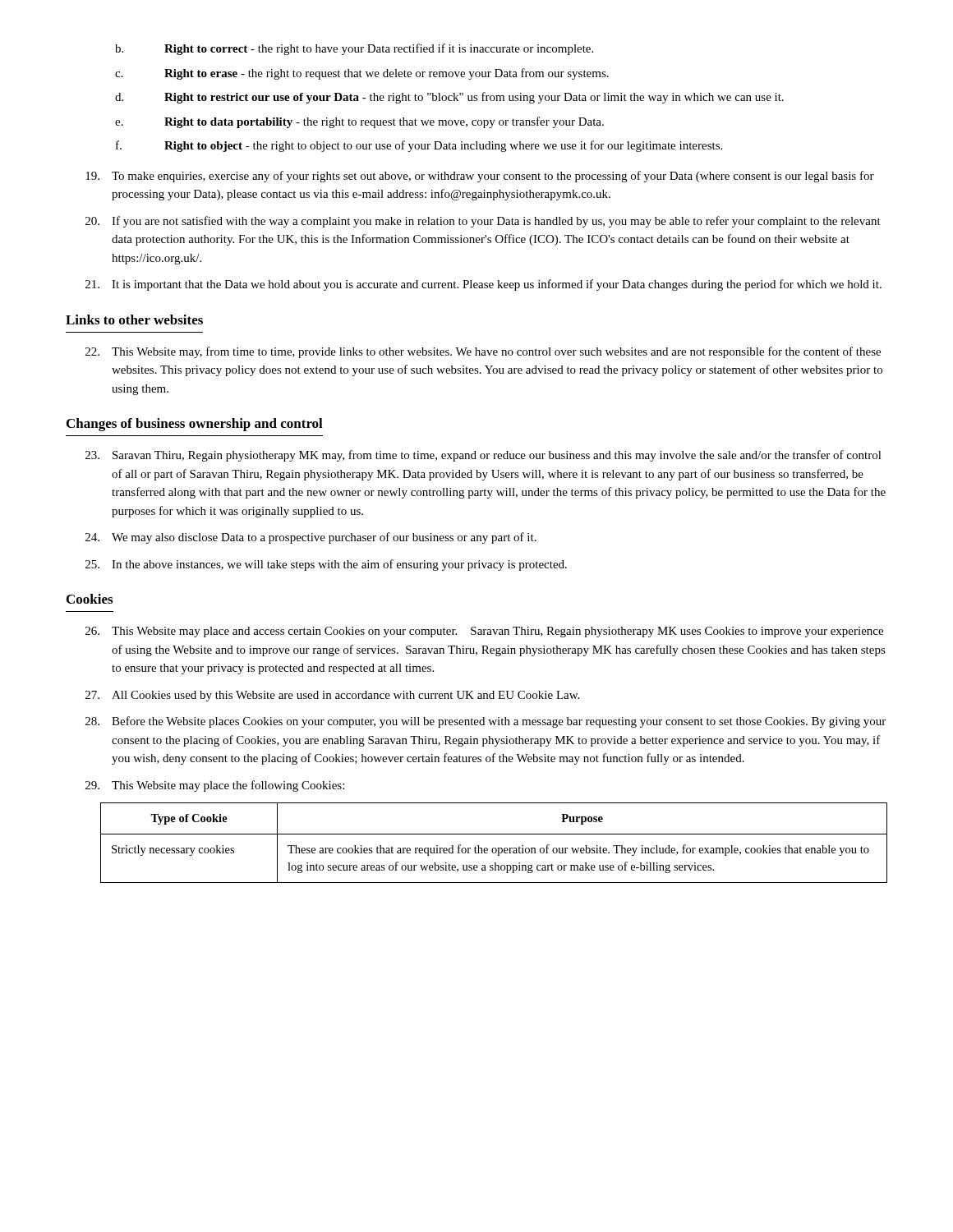This screenshot has height=1232, width=953.
Task: Select the list item with the text "d. Right to restrict our use of your"
Action: [x=450, y=97]
